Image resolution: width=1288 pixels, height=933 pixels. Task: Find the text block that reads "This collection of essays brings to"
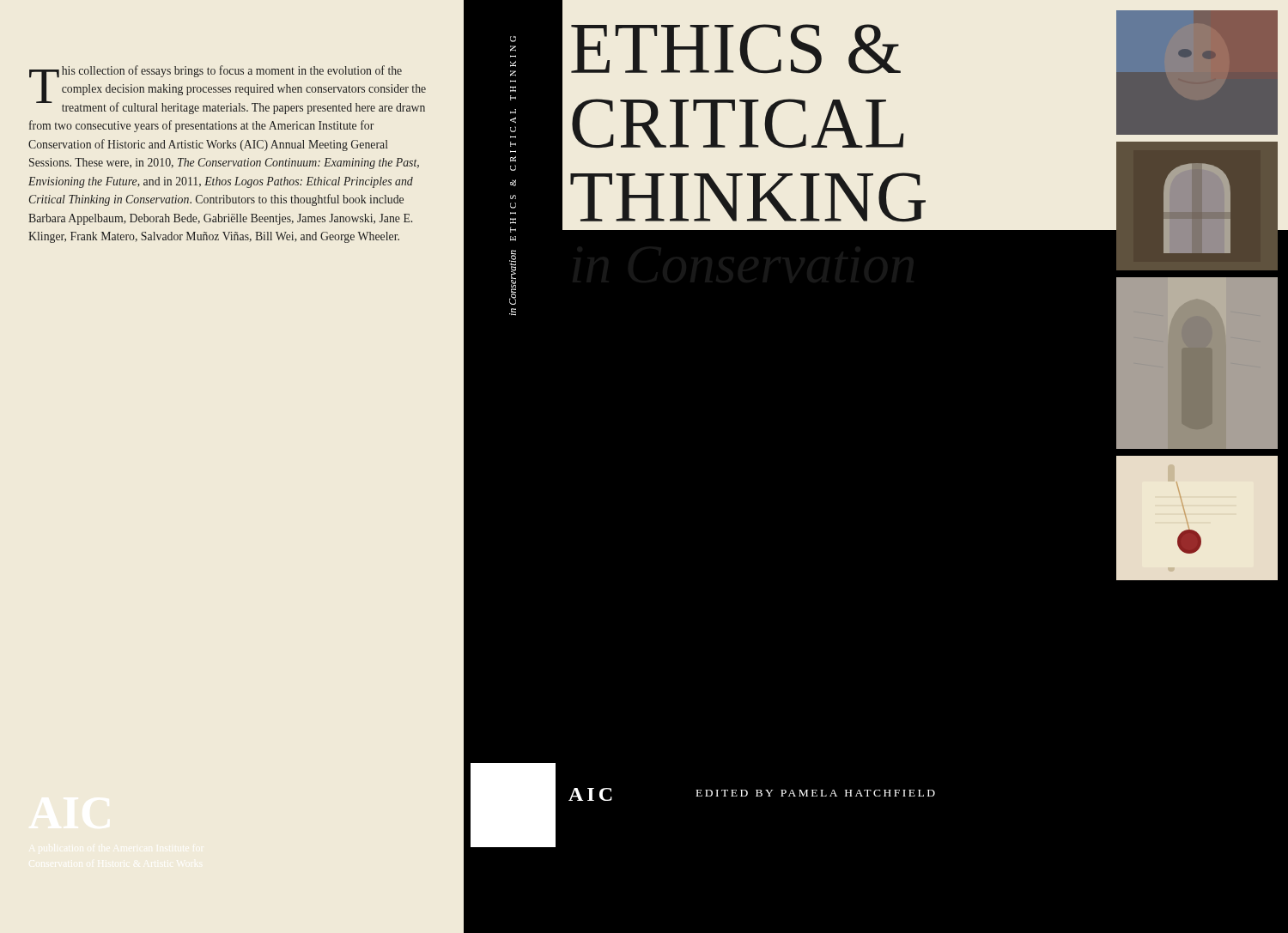pos(229,152)
